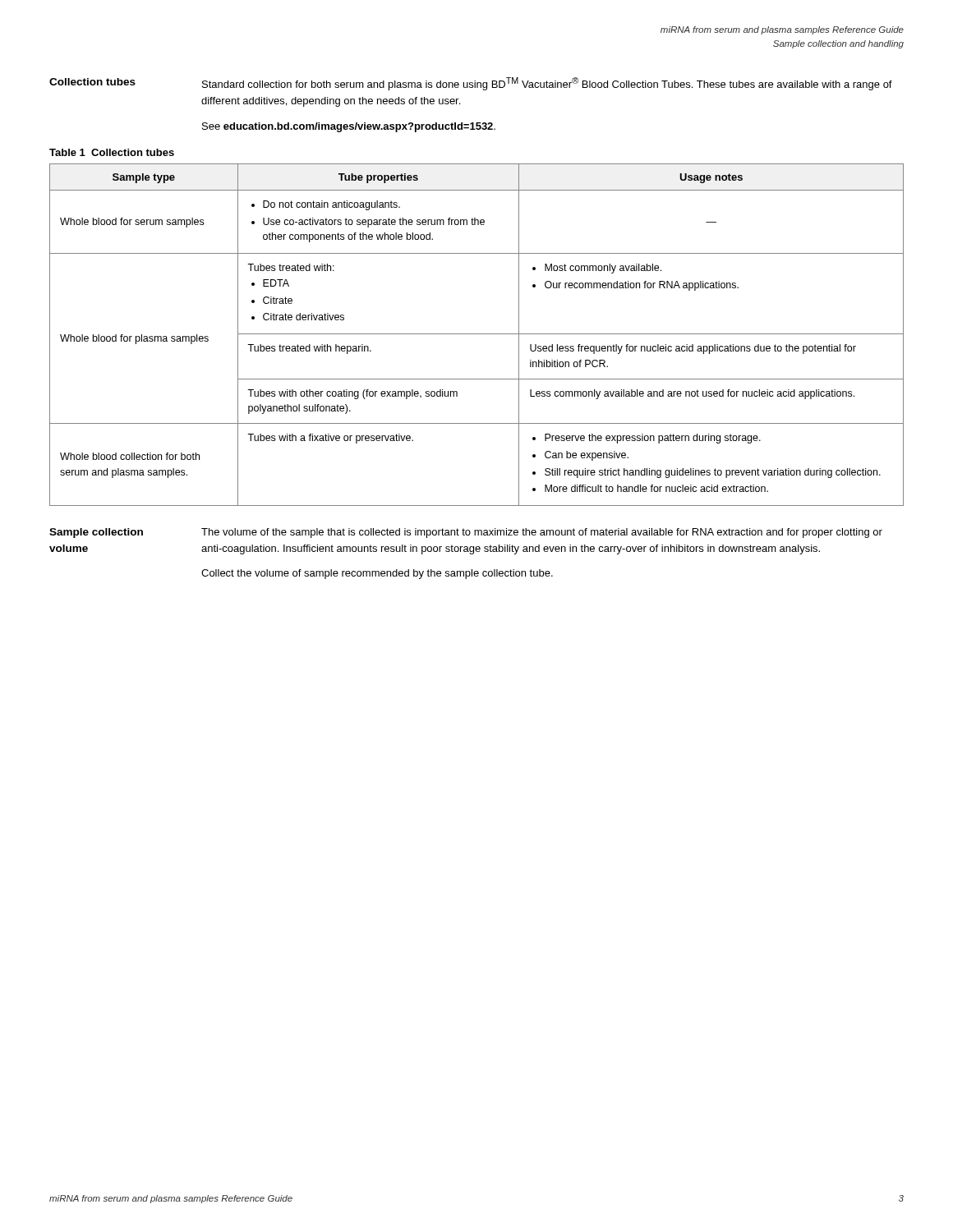The width and height of the screenshot is (953, 1232).
Task: Find "Table 1 Collection tubes" on this page
Action: coord(112,152)
